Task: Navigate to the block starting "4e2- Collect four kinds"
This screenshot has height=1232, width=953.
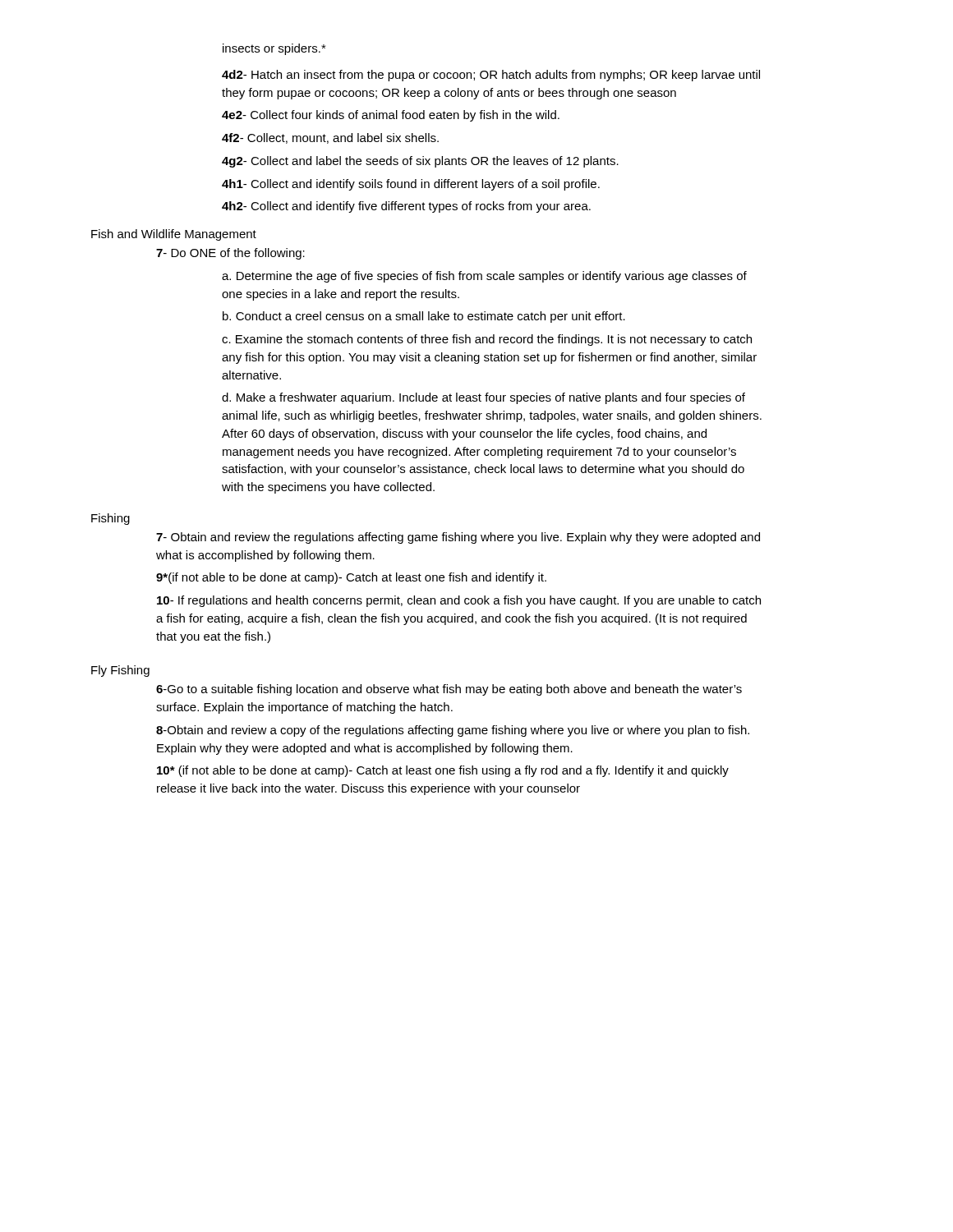Action: click(391, 115)
